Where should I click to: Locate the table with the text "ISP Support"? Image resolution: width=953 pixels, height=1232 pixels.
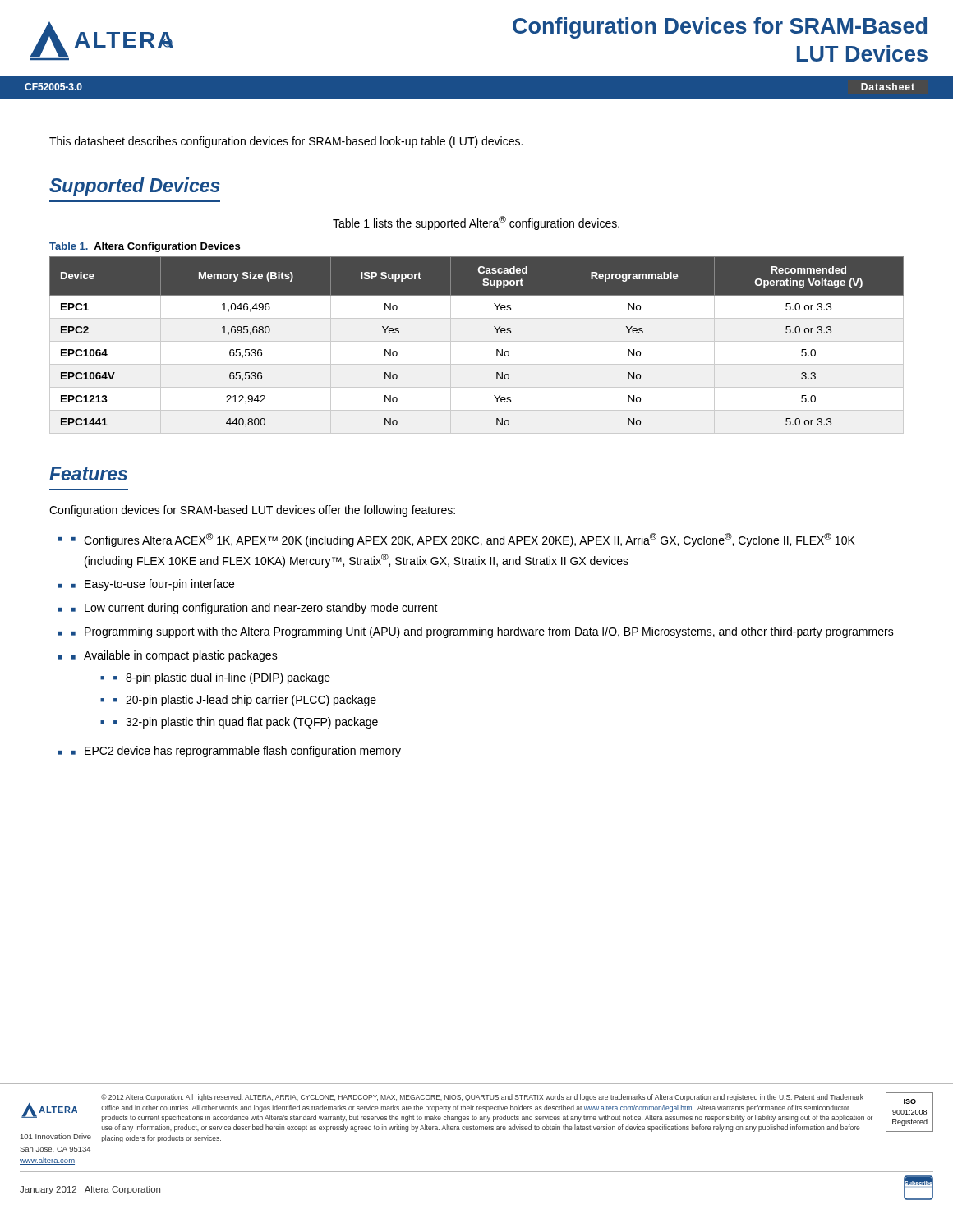476,345
